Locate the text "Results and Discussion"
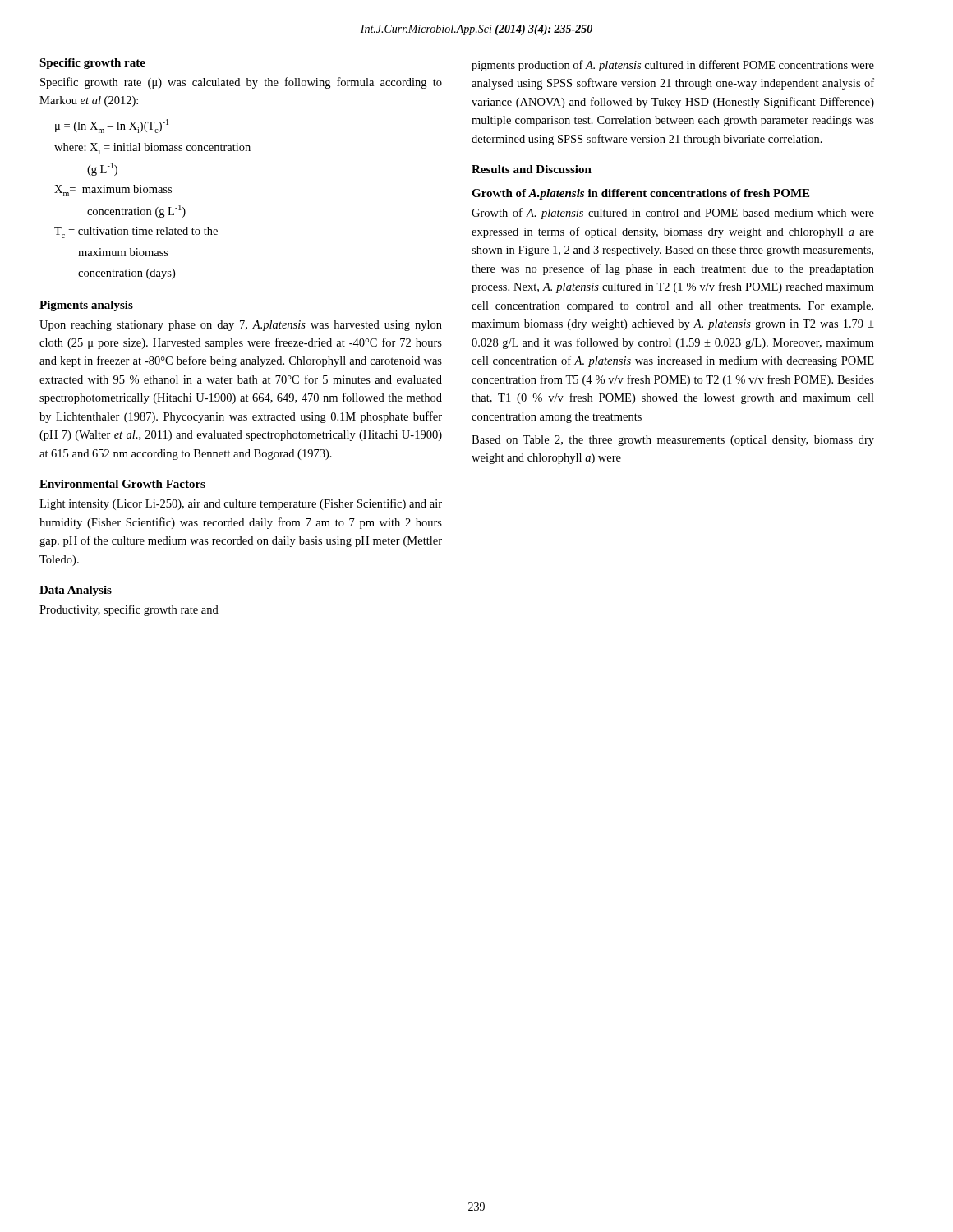Image resolution: width=953 pixels, height=1232 pixels. [531, 169]
